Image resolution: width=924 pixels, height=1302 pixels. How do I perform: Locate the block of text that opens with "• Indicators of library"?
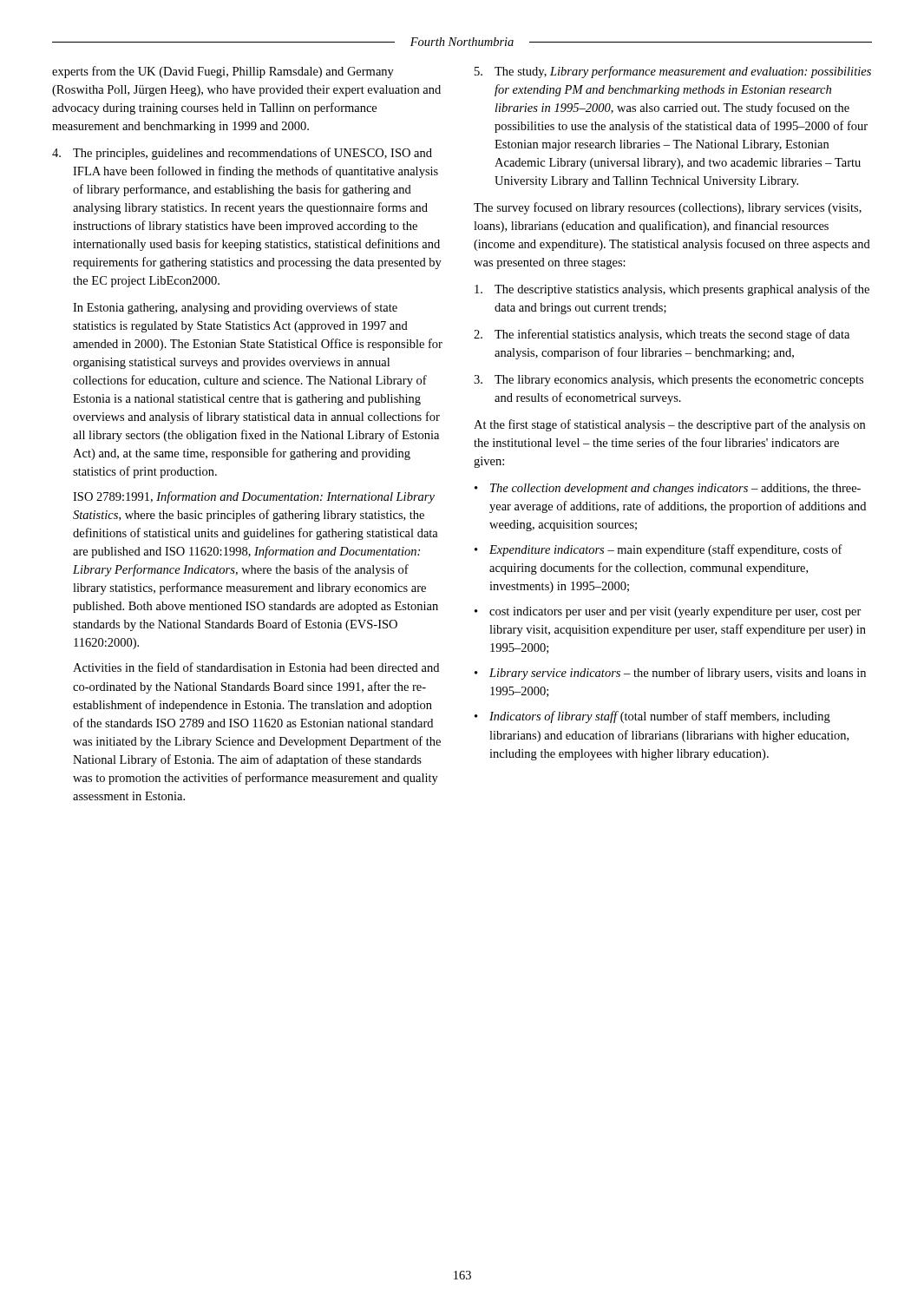673,735
